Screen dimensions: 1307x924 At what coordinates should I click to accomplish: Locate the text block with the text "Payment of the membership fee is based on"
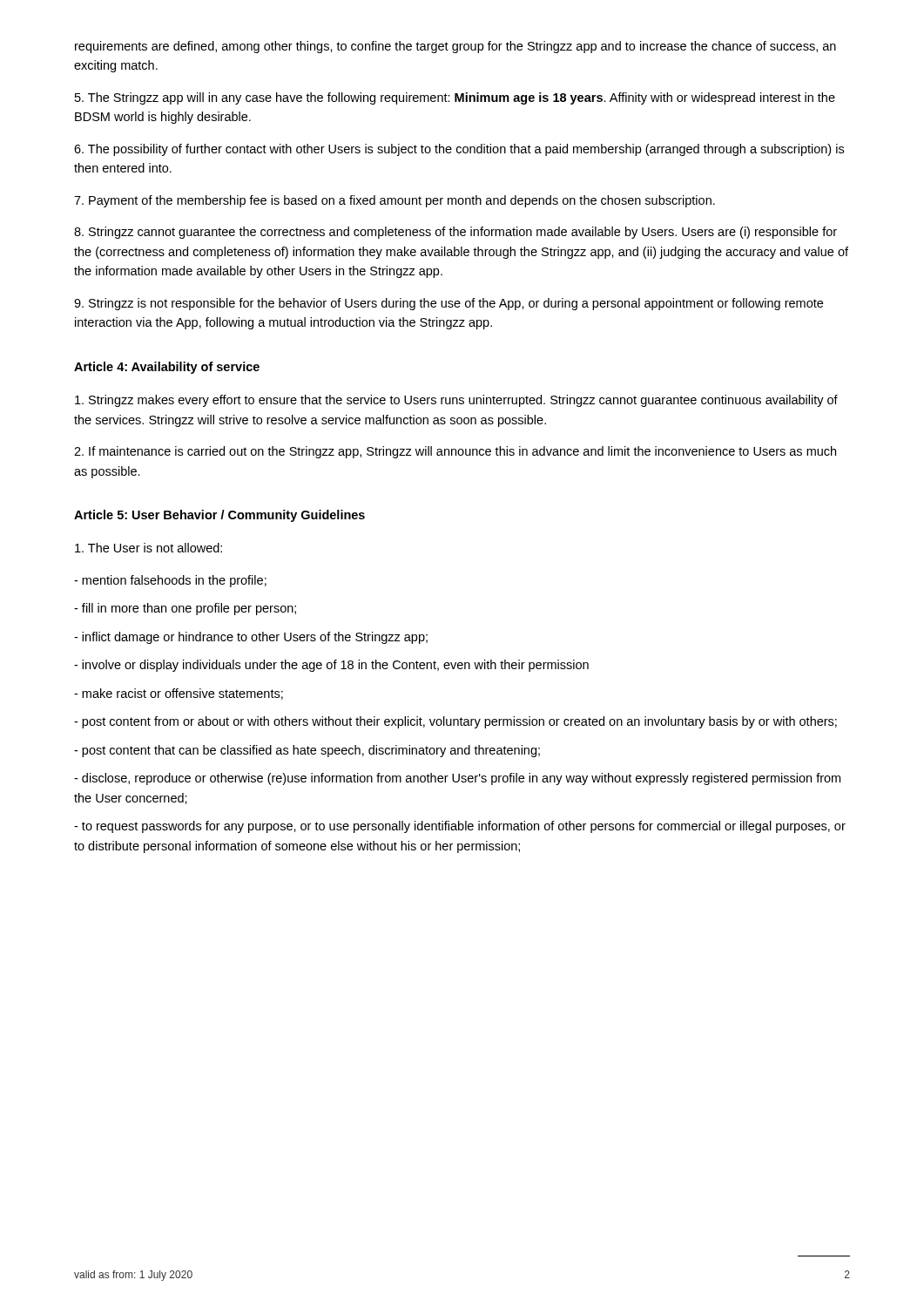click(395, 200)
